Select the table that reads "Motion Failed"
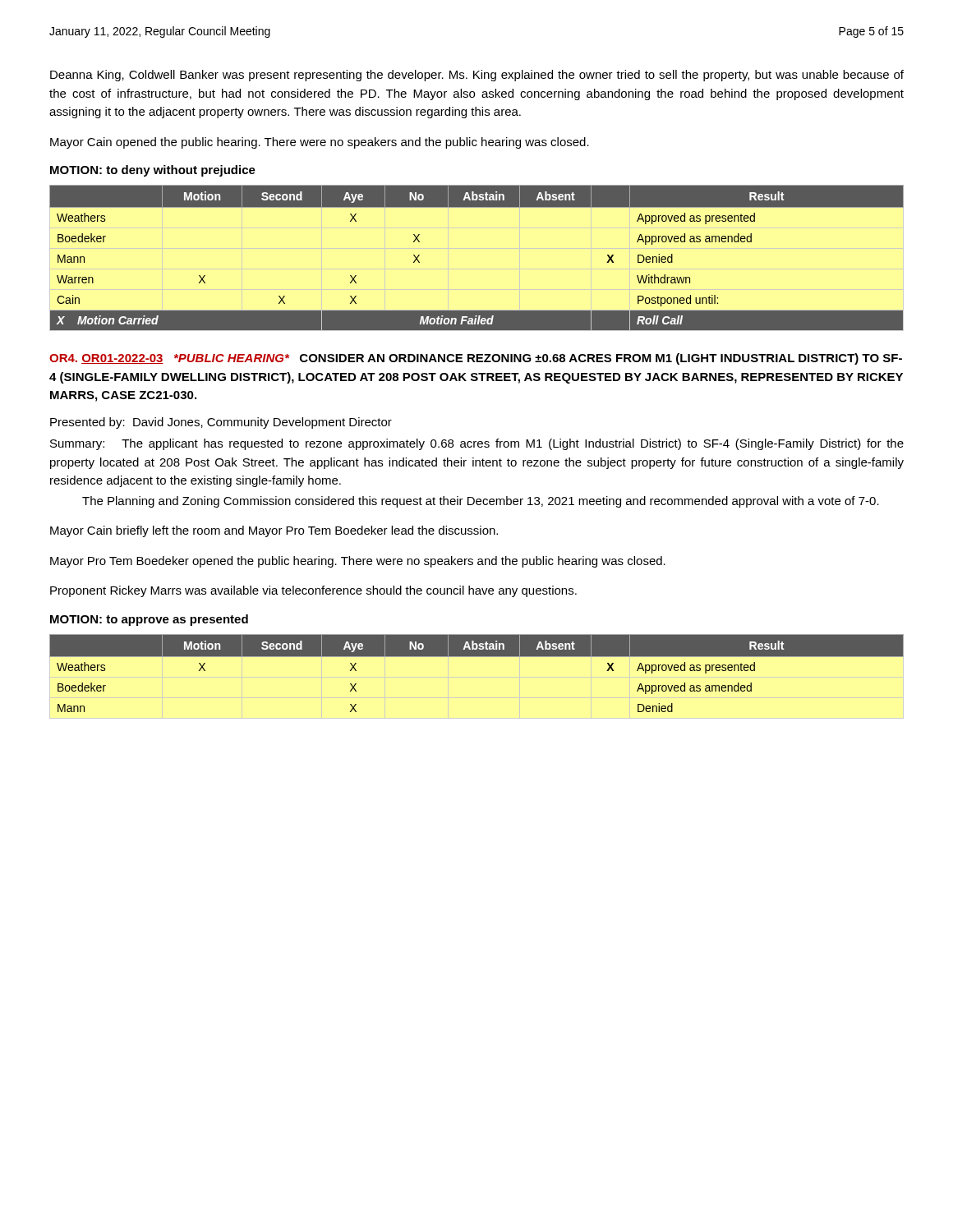The image size is (953, 1232). pos(476,258)
